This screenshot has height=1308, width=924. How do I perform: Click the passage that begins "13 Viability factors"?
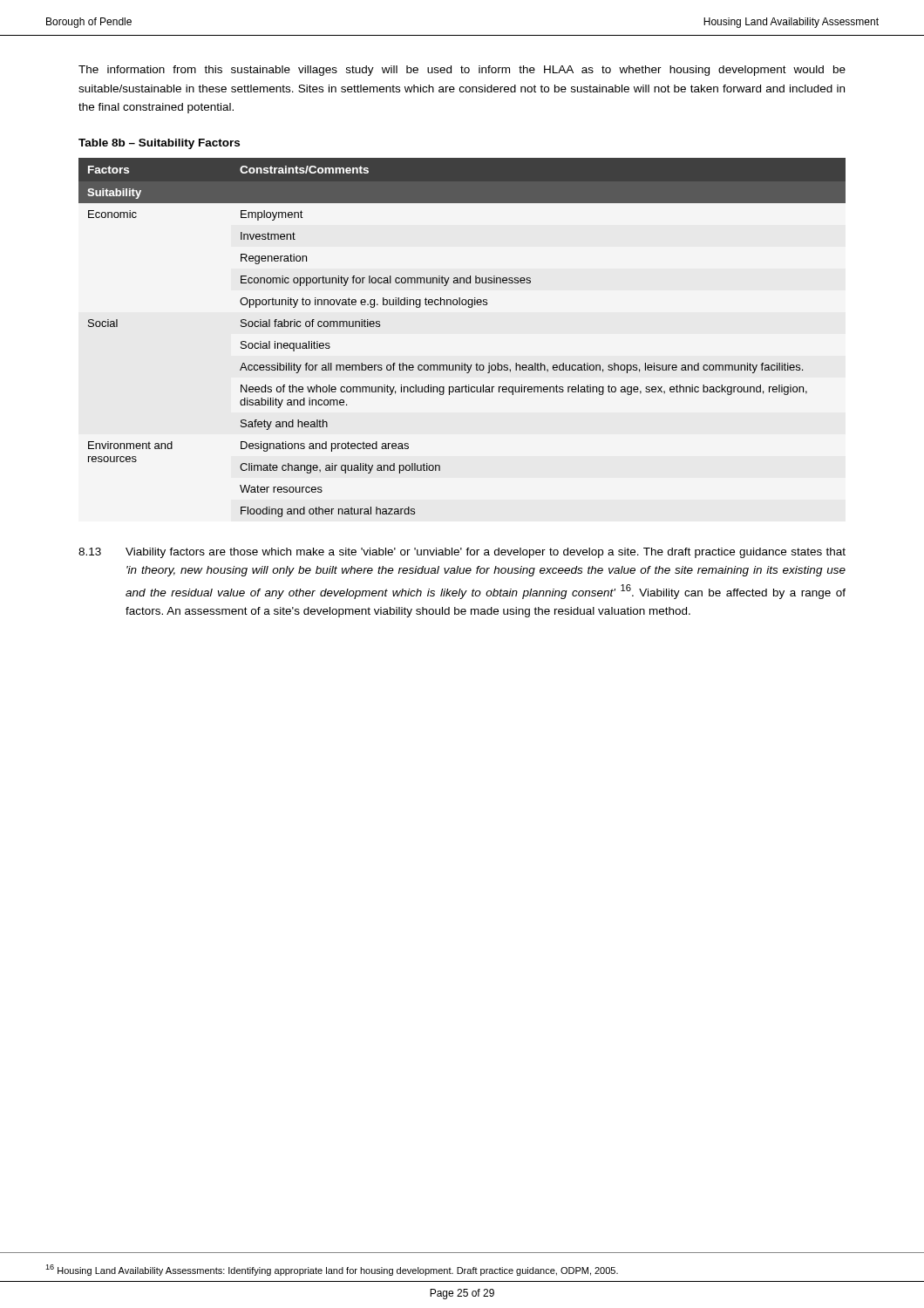pos(462,581)
